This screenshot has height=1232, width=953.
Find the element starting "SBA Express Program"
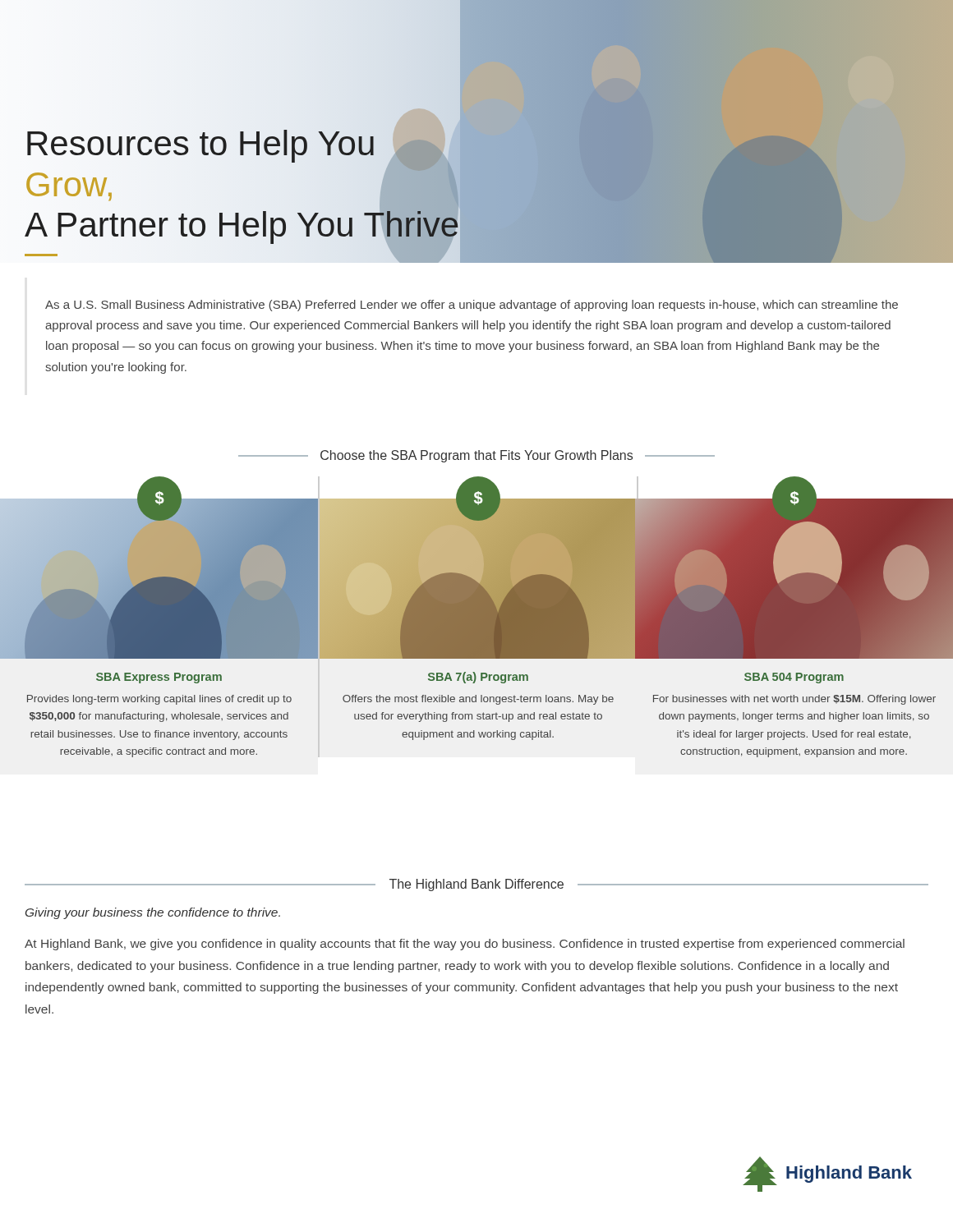(159, 677)
